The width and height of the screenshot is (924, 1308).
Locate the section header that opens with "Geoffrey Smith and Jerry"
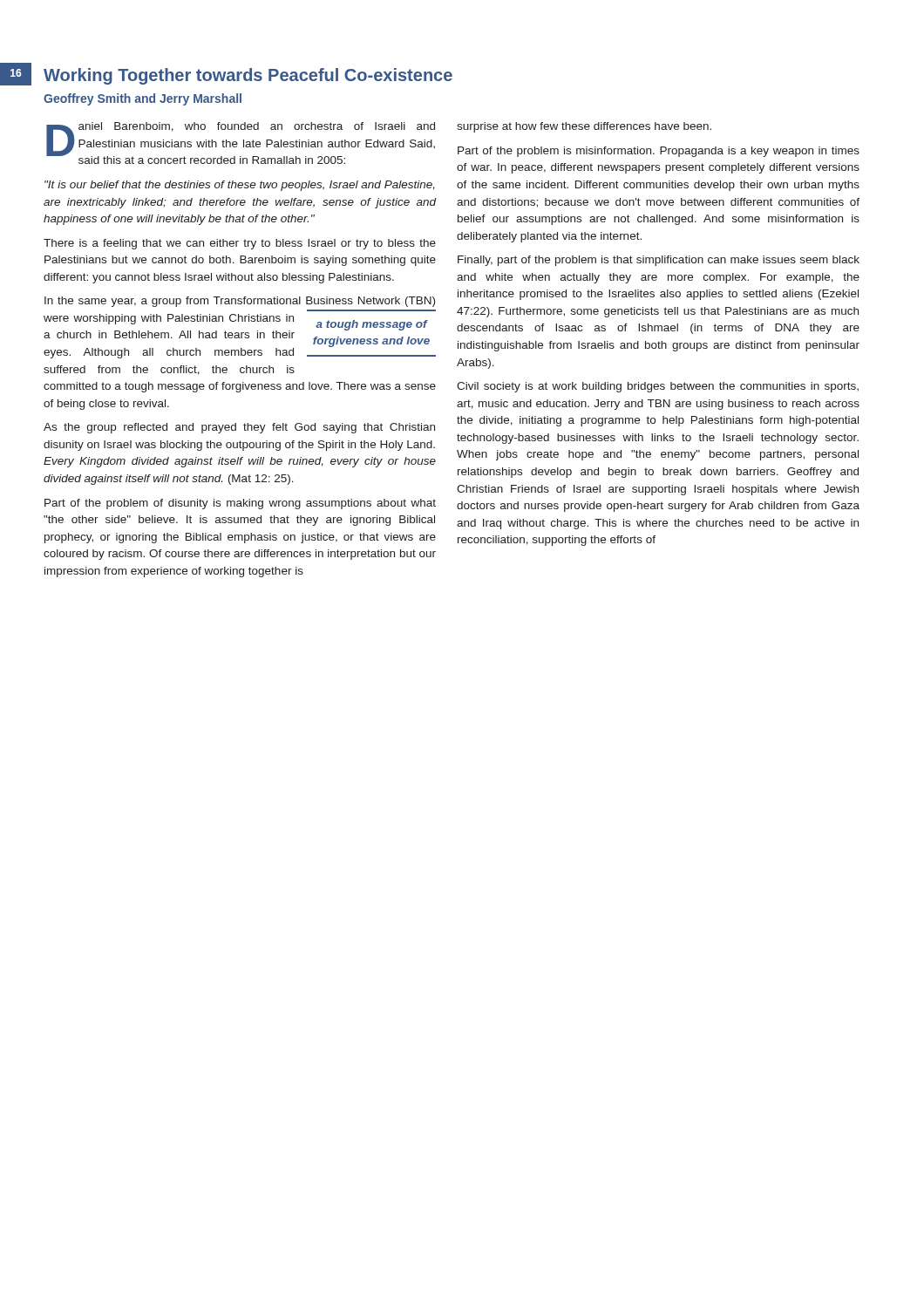click(x=143, y=99)
